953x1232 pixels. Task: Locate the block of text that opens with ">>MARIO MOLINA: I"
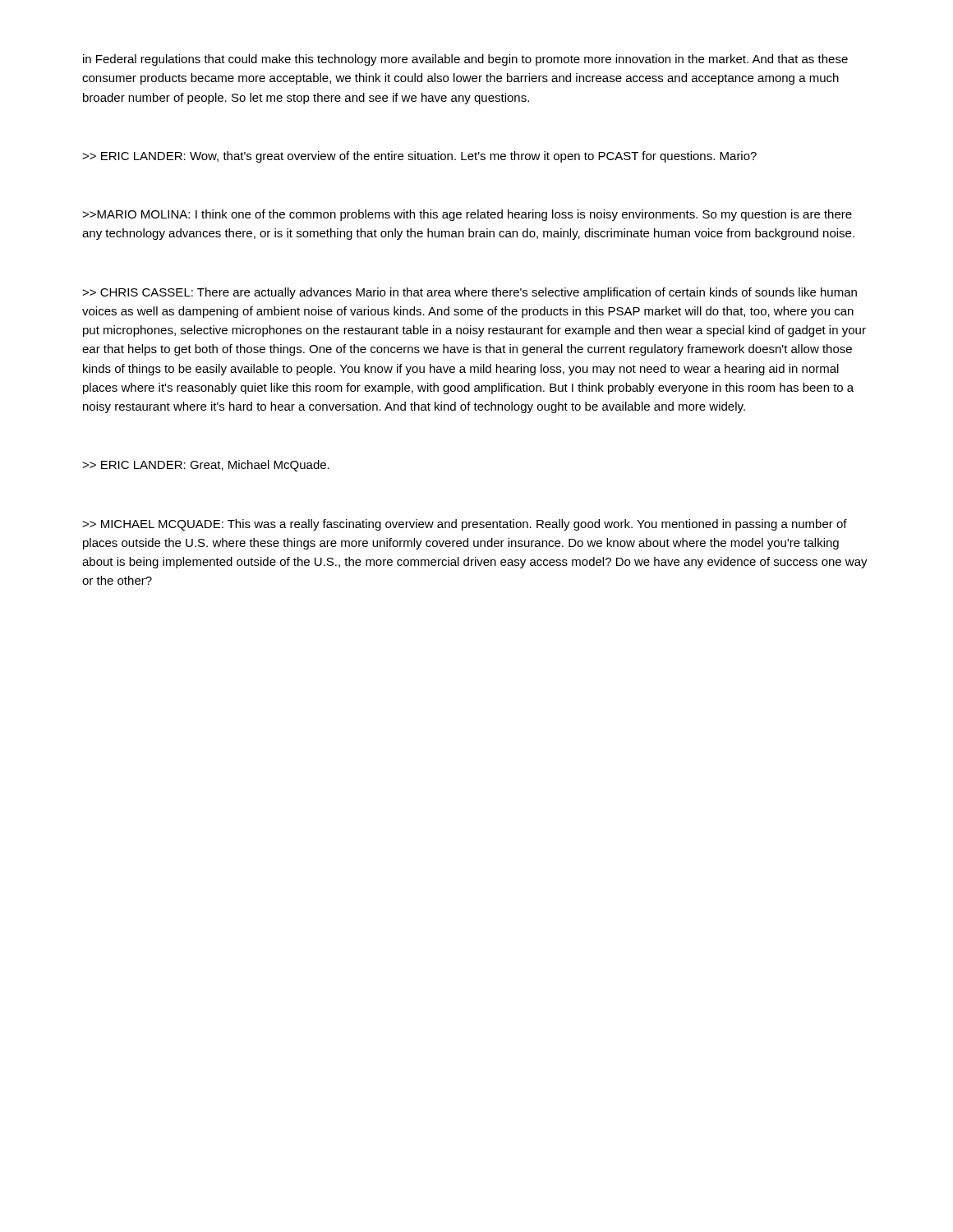coord(469,223)
